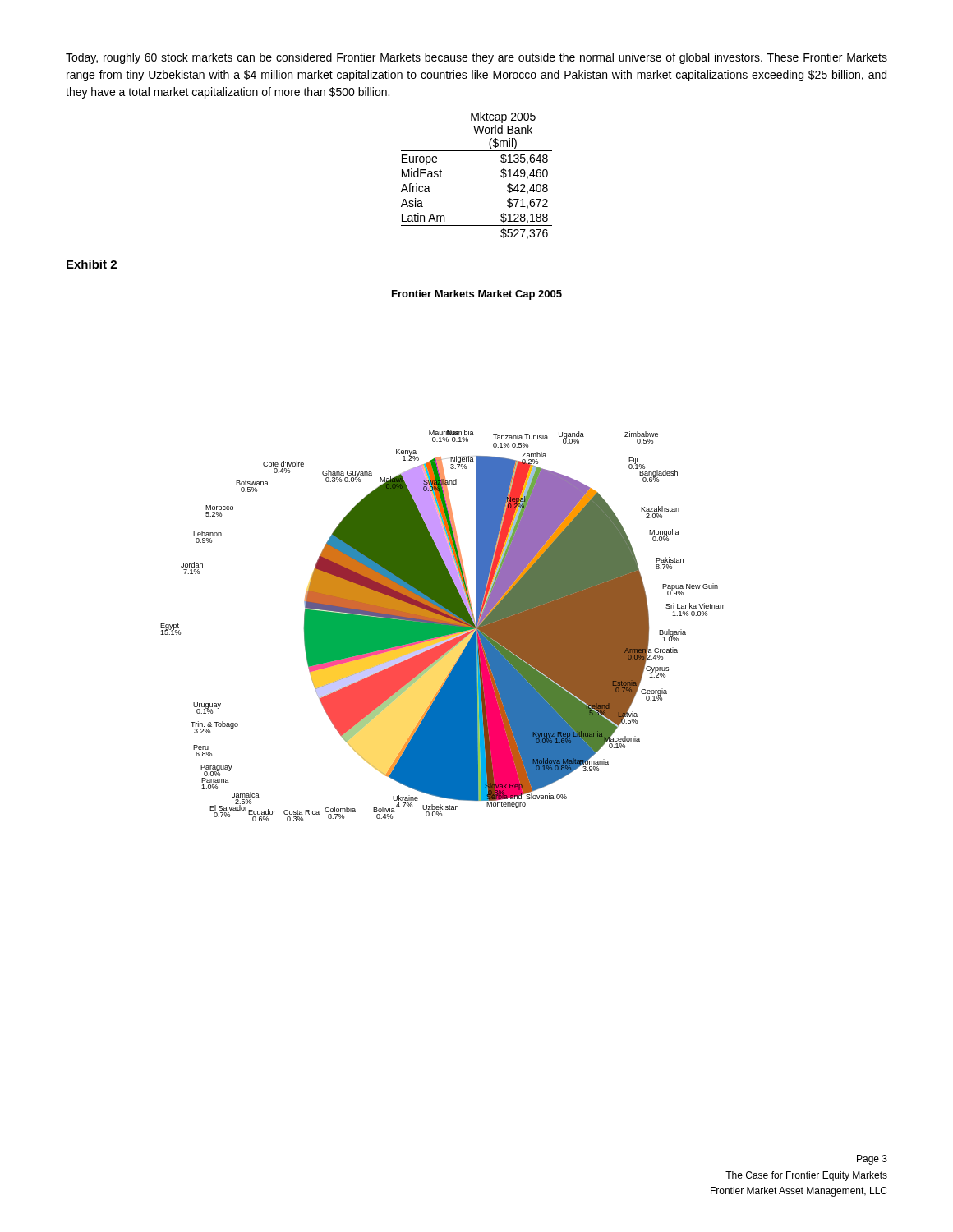Point to the region starting "Exhibit 2"
This screenshot has height=1232, width=953.
91,264
